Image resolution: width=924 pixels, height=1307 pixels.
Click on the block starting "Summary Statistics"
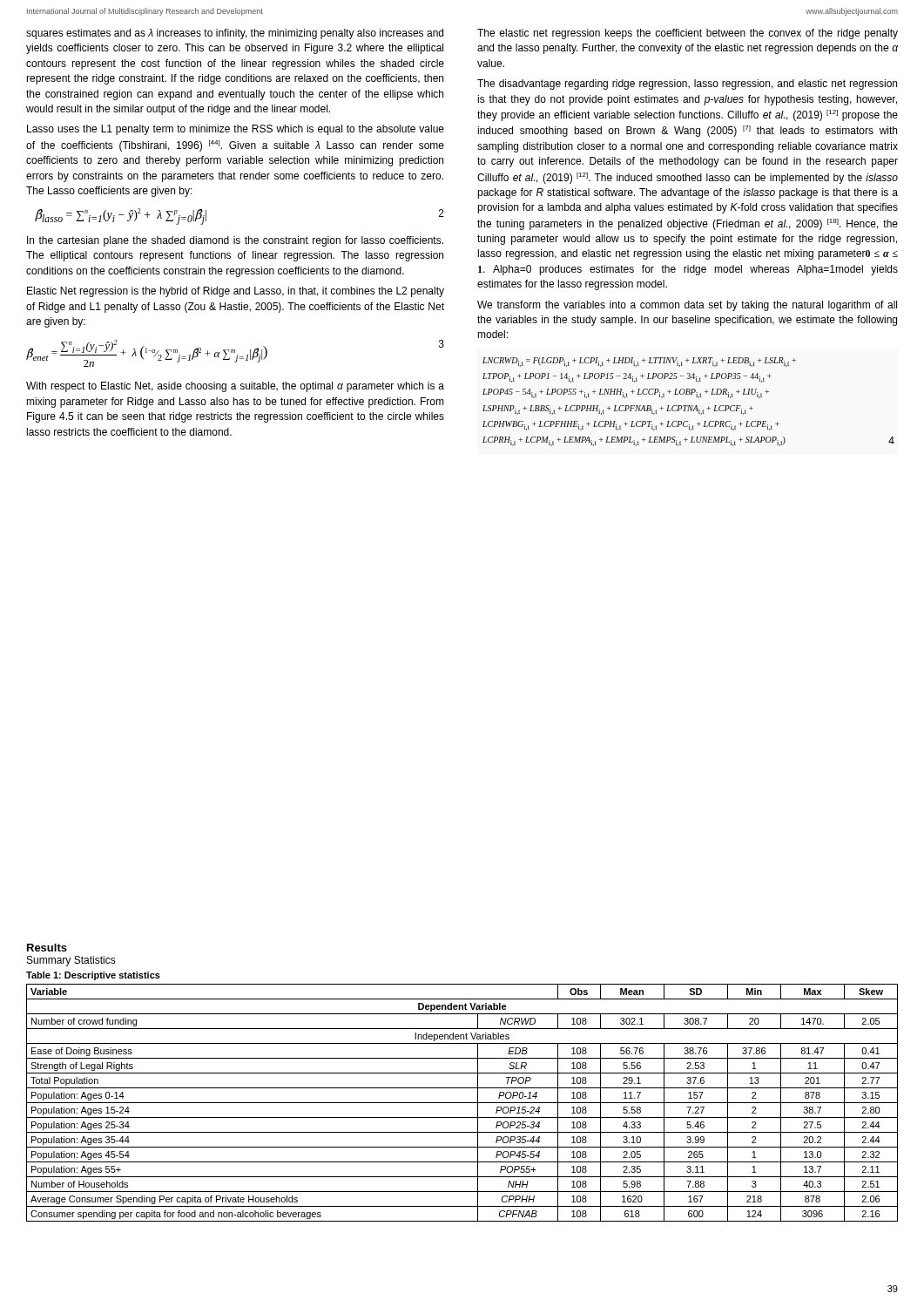coord(71,960)
